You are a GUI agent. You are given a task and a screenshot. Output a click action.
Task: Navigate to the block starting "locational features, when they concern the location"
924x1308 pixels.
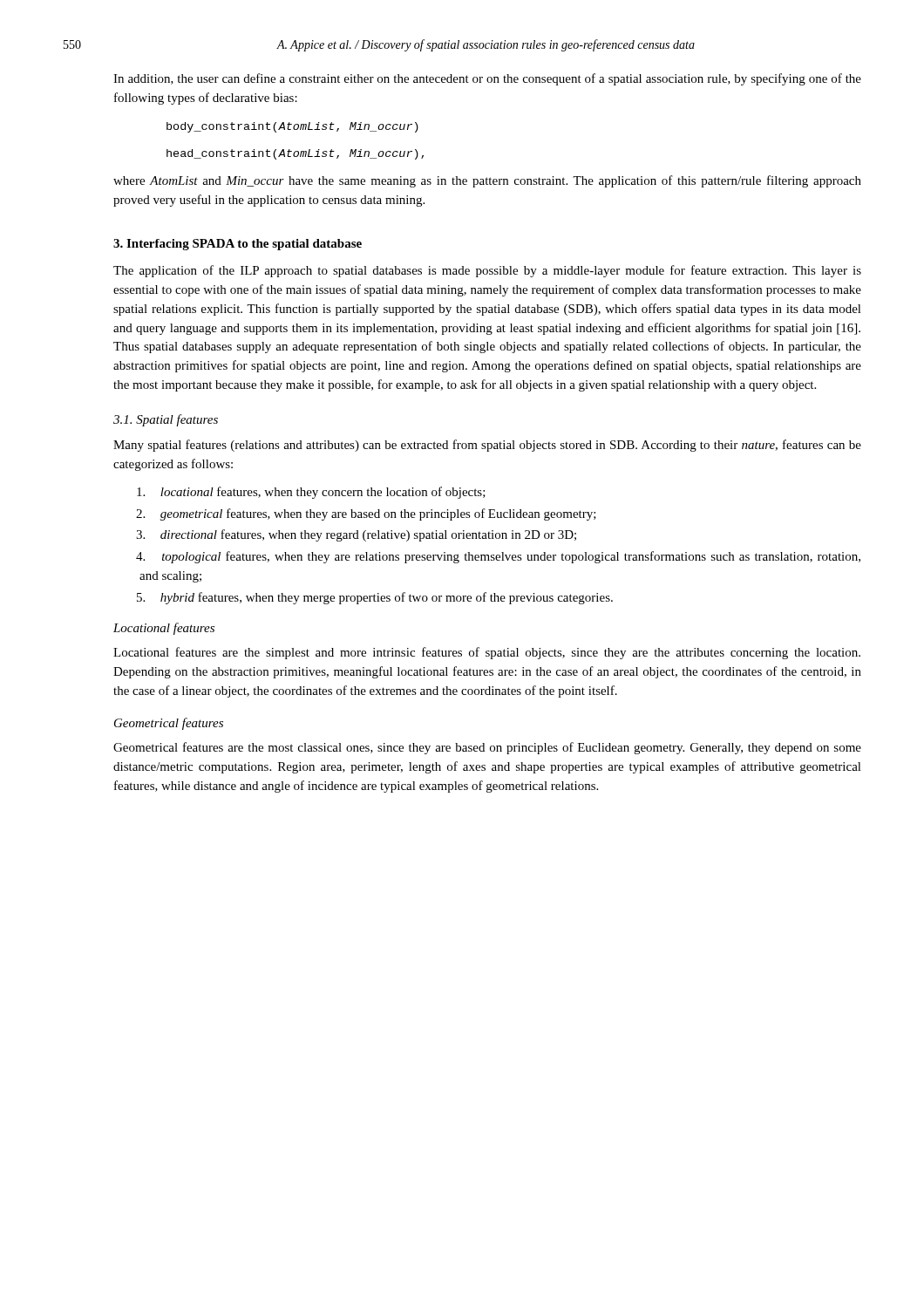[x=313, y=492]
